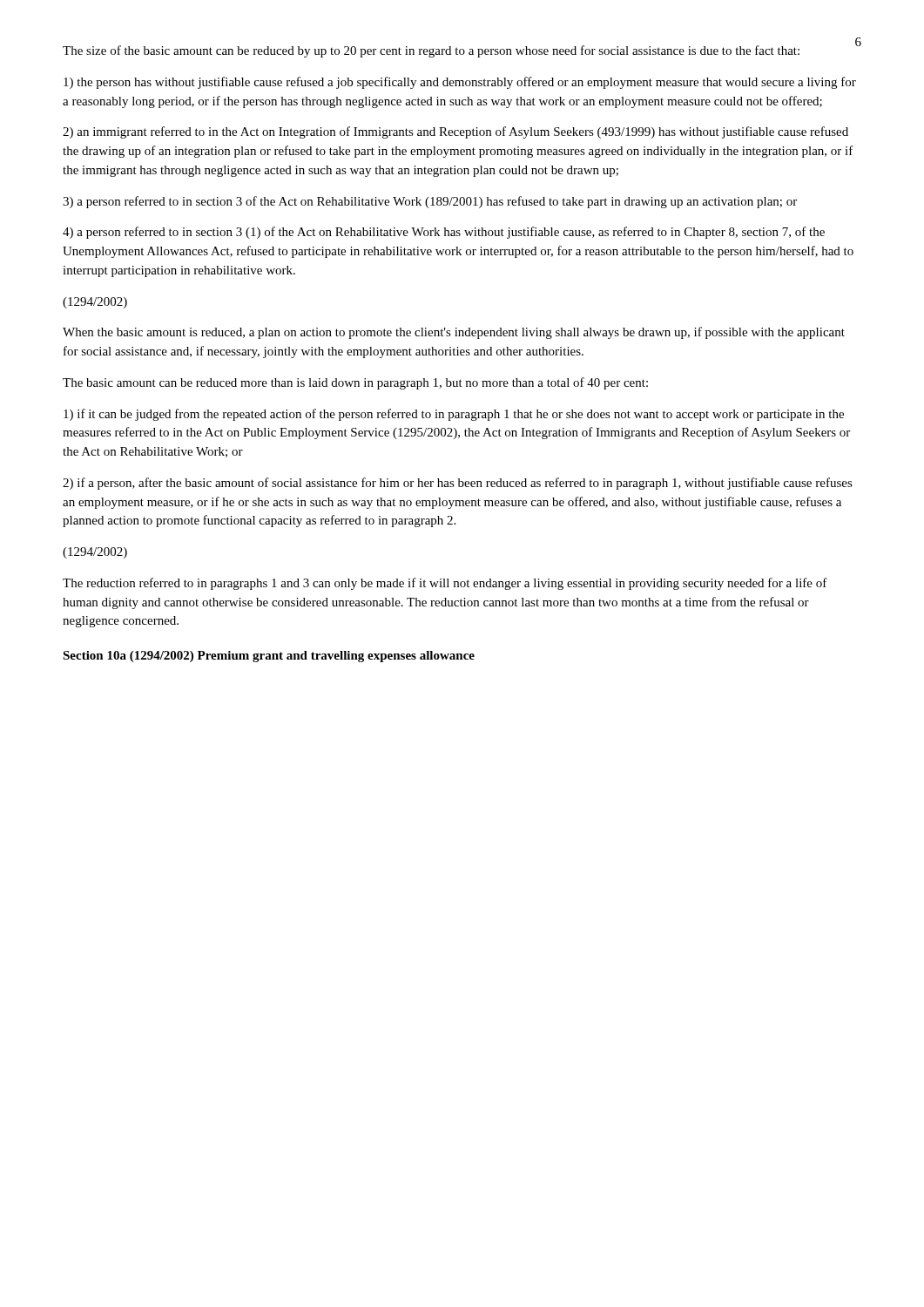Click the section header that begins "Section 10a (1294/2002) Premium grant and travelling expenses"
Image resolution: width=924 pixels, height=1307 pixels.
[462, 656]
